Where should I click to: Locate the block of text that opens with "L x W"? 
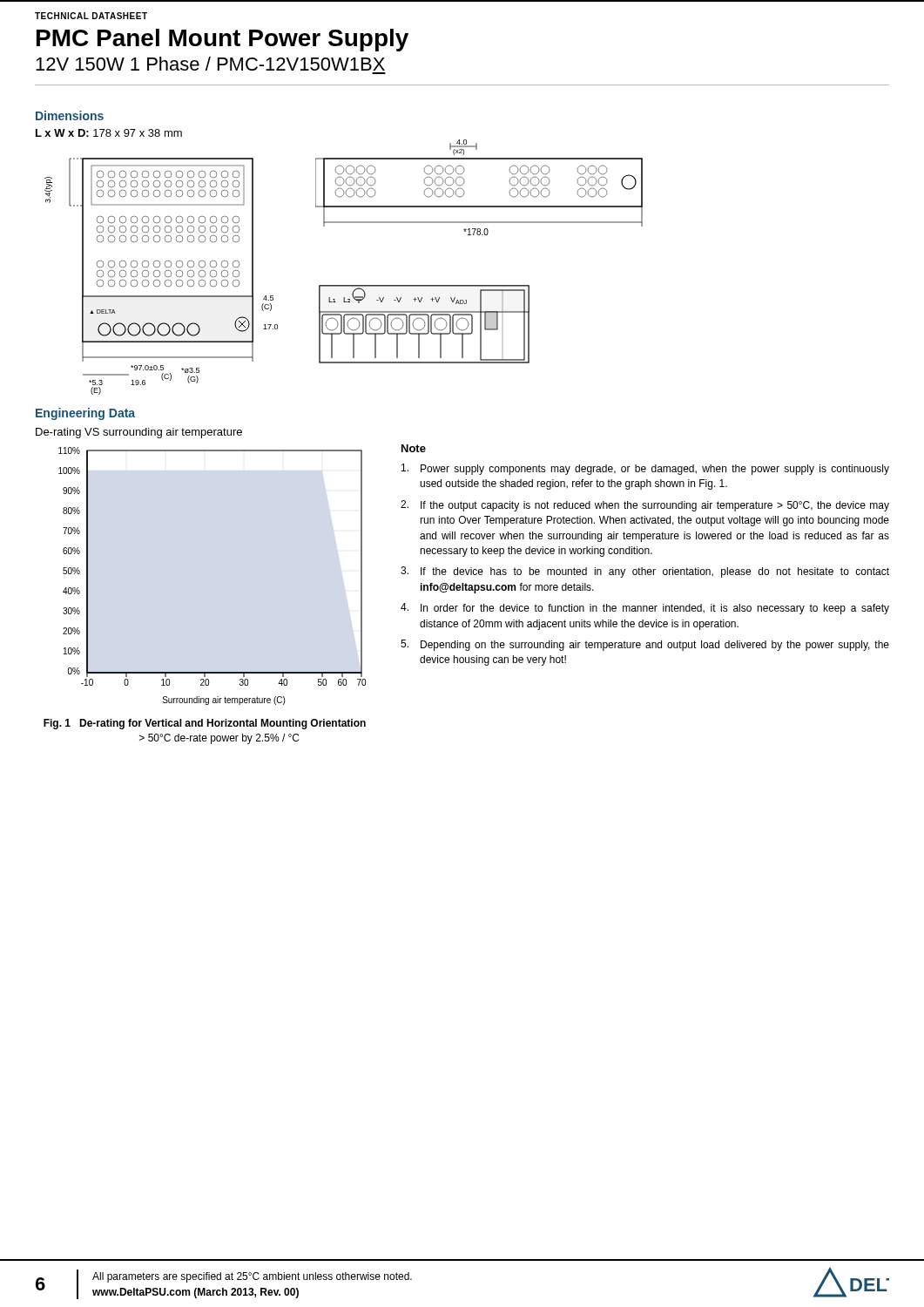tap(109, 133)
